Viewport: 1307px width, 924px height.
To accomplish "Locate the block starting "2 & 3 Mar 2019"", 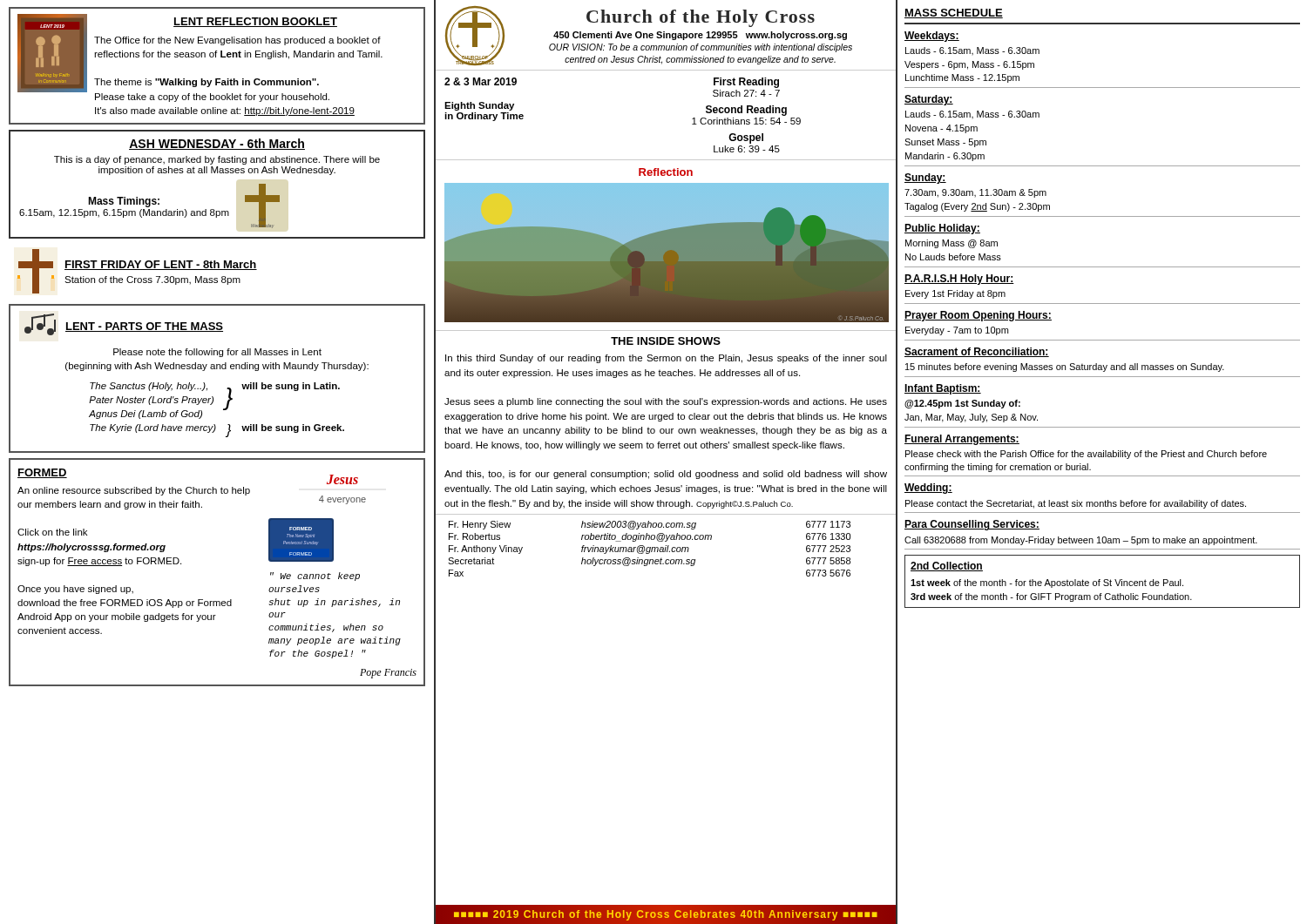I will pos(481,82).
